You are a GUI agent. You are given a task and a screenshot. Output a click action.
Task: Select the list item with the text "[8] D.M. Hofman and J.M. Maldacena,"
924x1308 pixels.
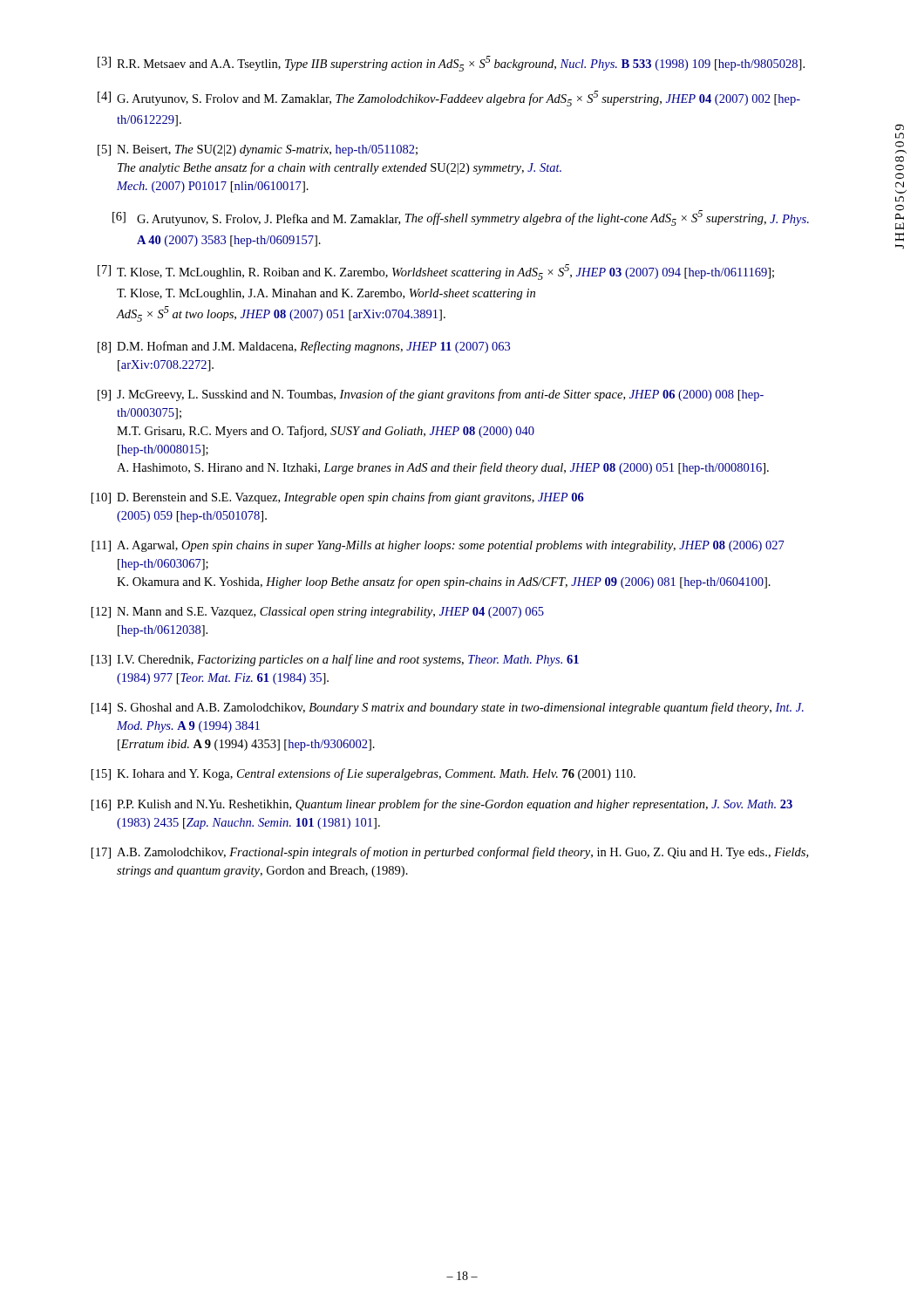[x=445, y=356]
